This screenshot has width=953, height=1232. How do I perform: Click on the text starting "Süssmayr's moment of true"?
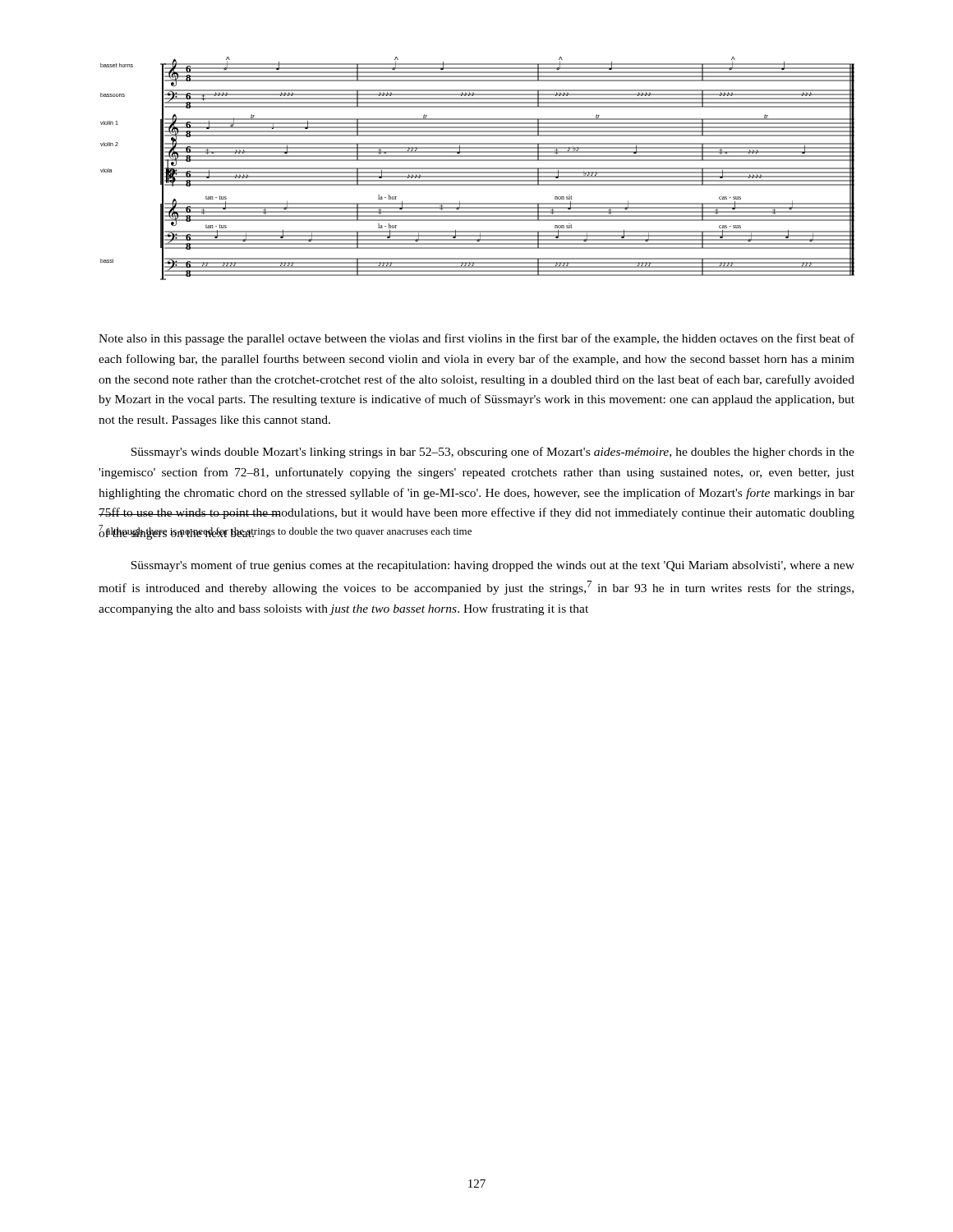click(476, 587)
